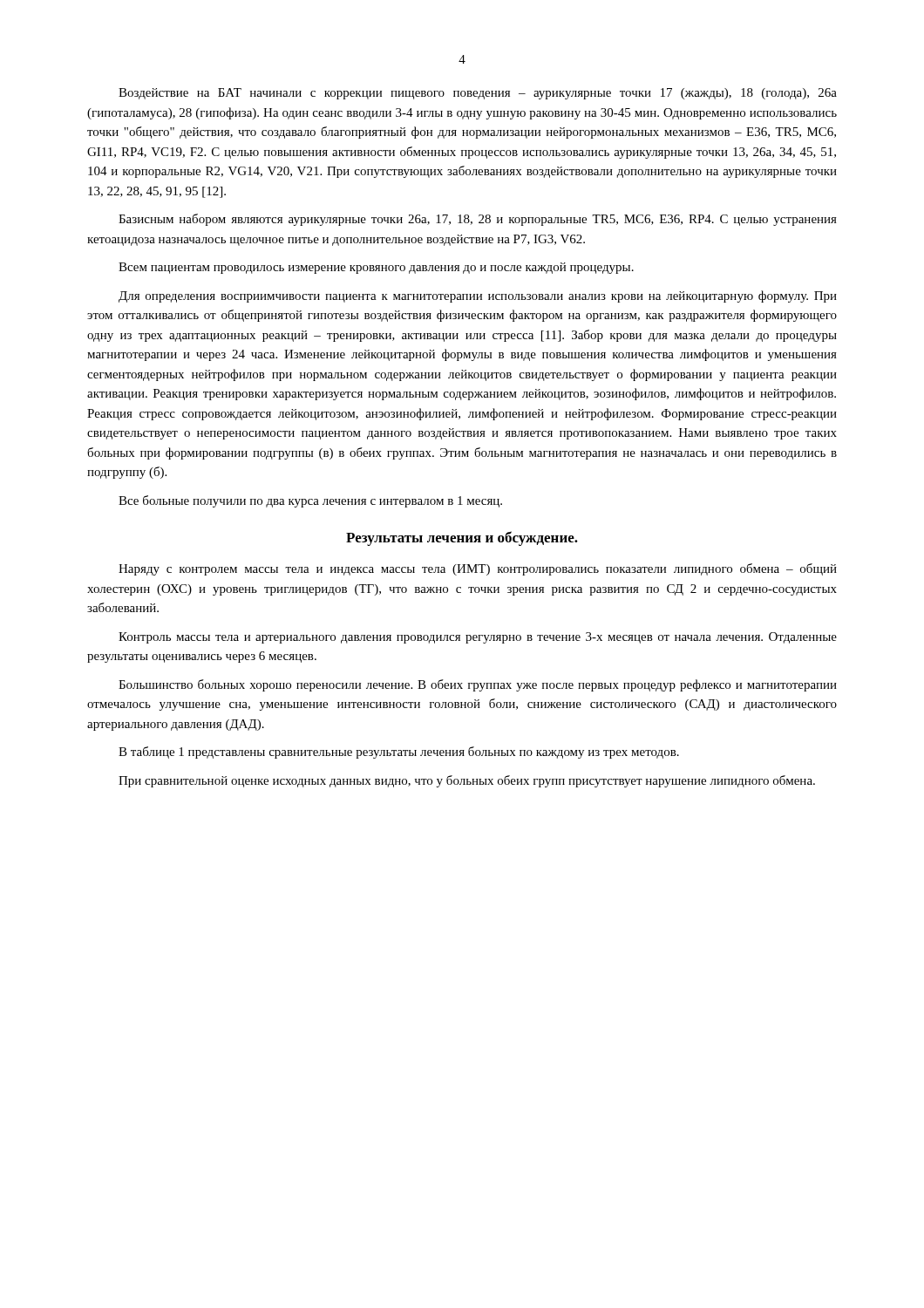924x1308 pixels.
Task: Locate the text block that reads "Контроль массы тела и артериального давления проводился регулярно"
Action: point(462,646)
